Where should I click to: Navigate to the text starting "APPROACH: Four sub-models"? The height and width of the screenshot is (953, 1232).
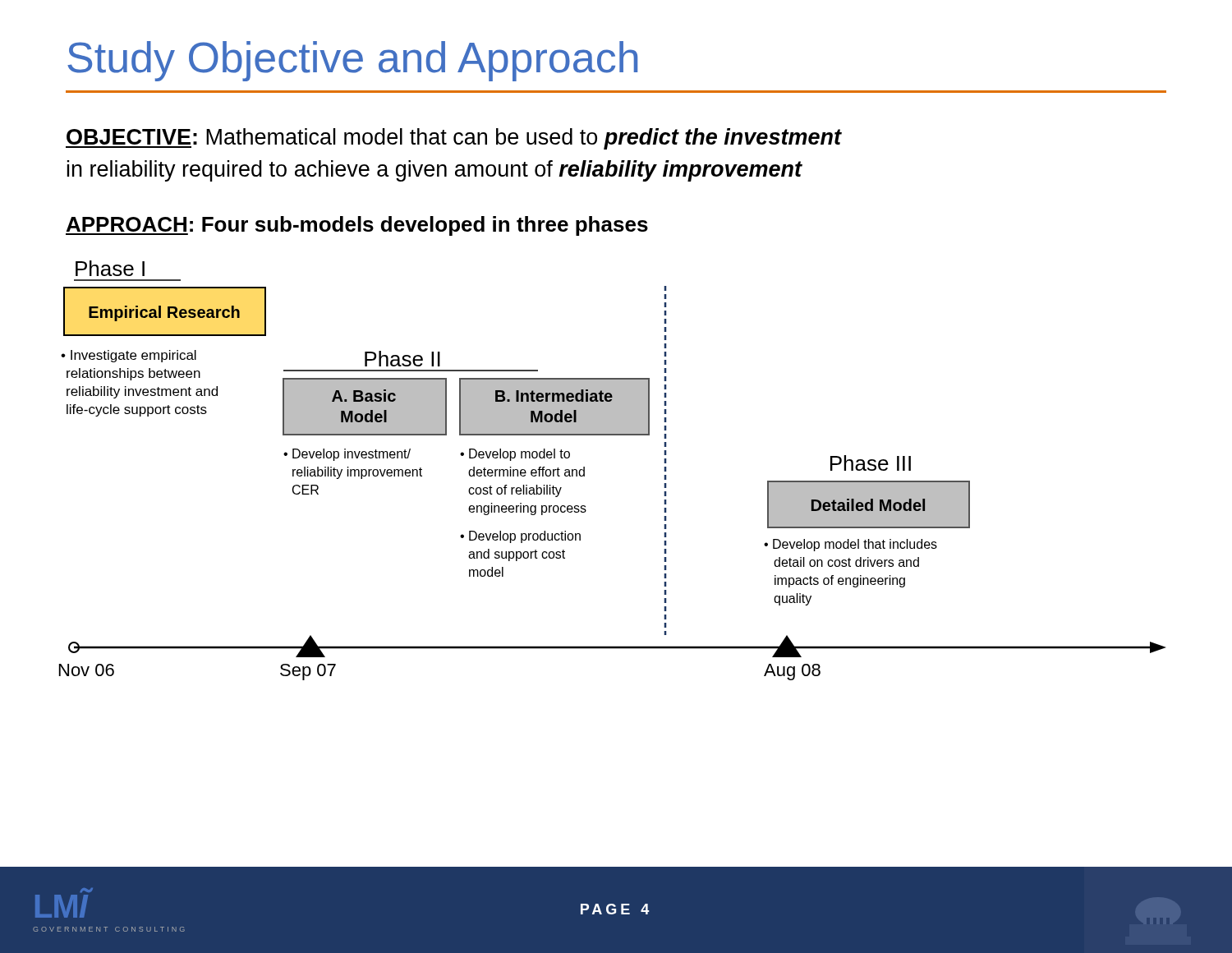click(x=357, y=224)
